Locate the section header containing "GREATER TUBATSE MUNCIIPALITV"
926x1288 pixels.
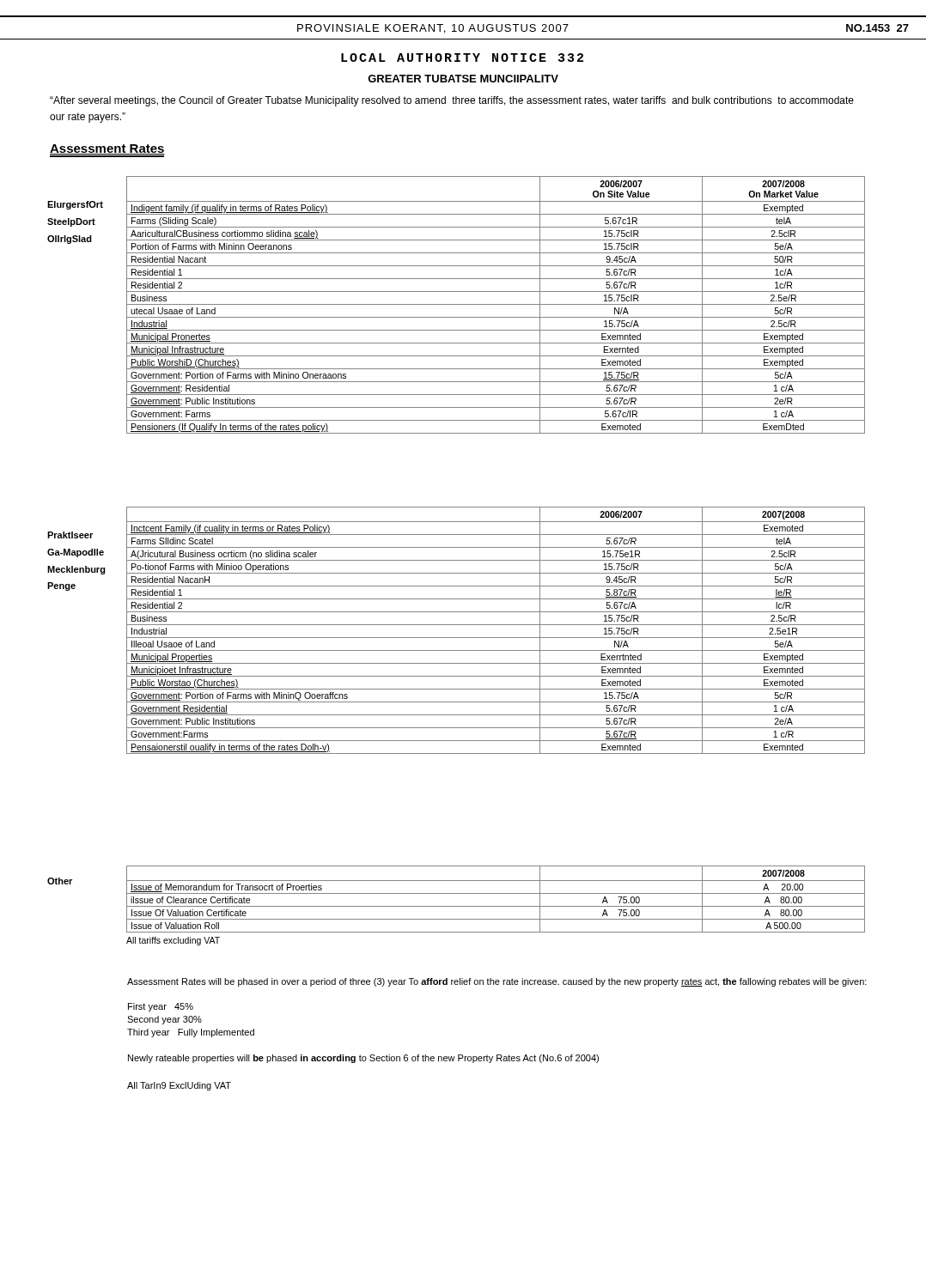[x=463, y=79]
